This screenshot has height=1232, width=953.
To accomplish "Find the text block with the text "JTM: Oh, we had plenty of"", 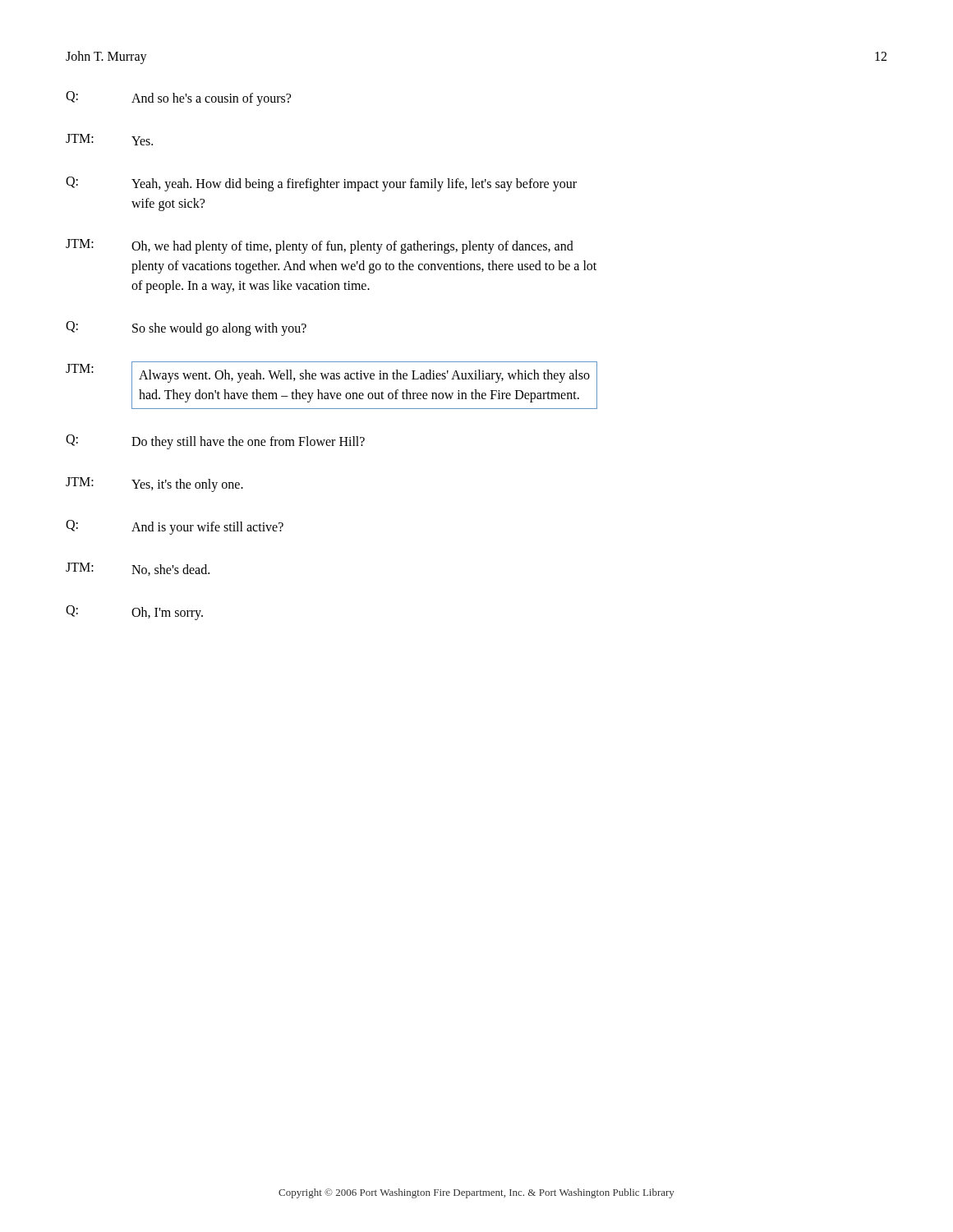I will tap(476, 266).
